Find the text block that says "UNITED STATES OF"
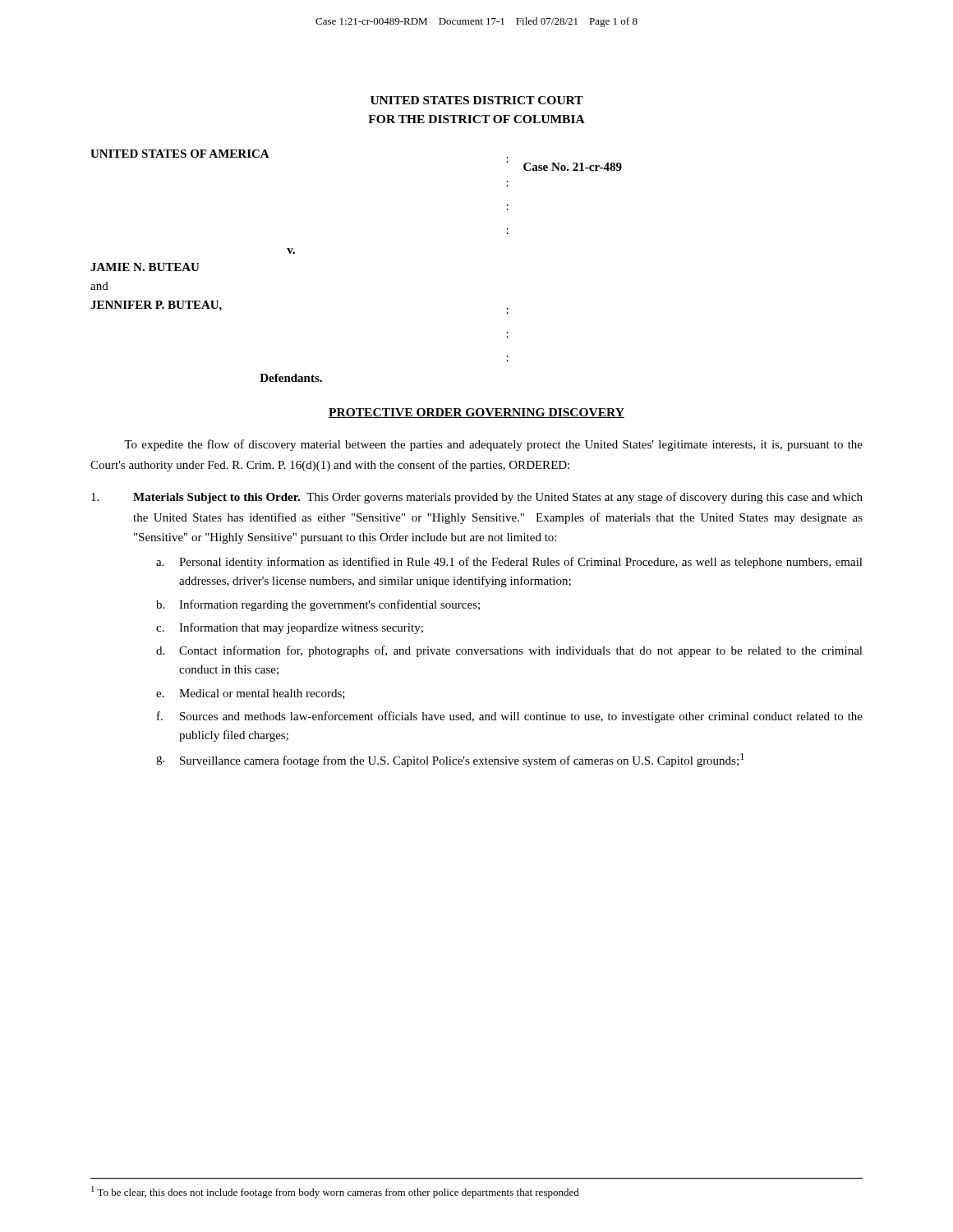This screenshot has width=953, height=1232. (x=183, y=154)
